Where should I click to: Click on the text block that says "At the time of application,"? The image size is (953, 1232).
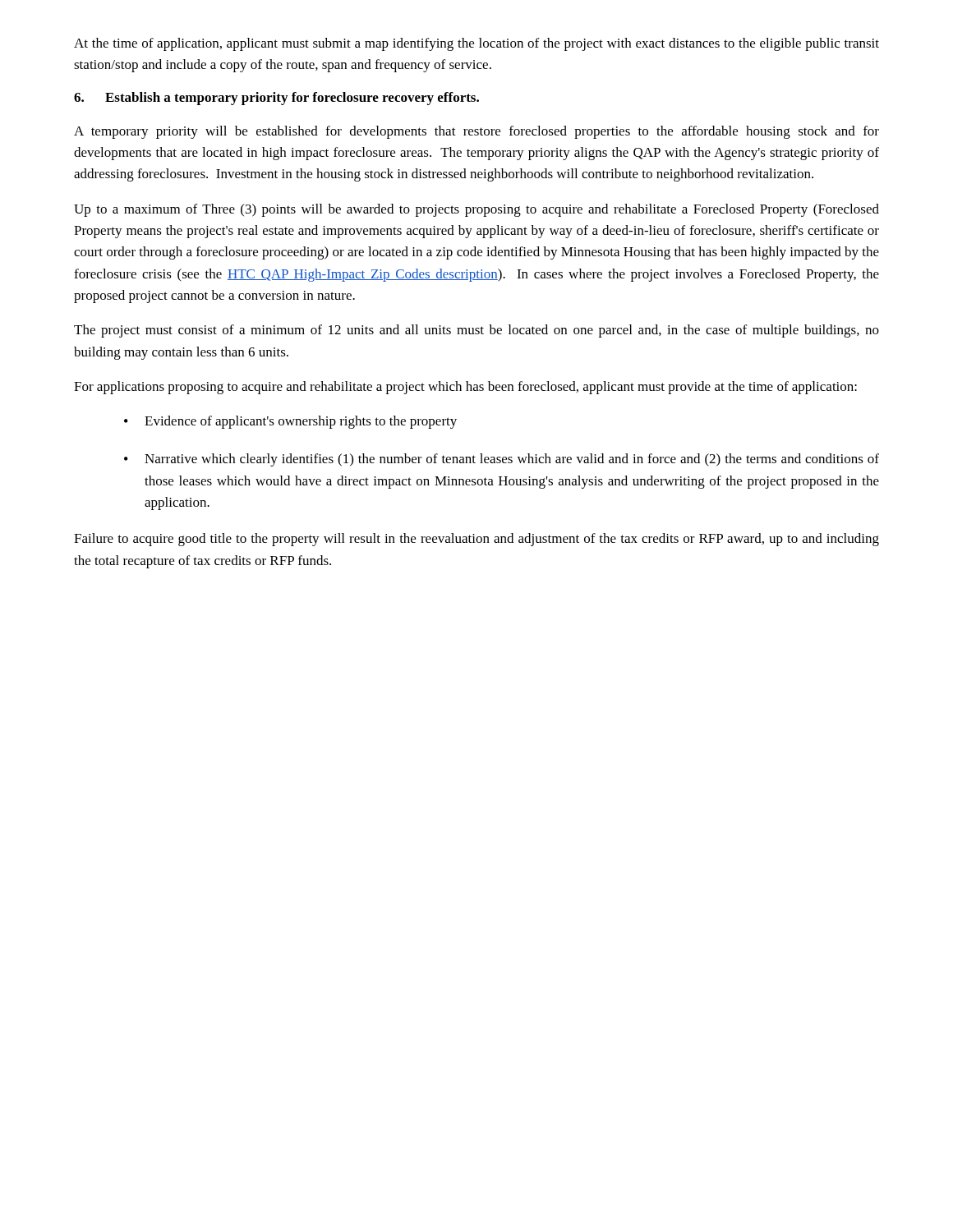coord(476,54)
